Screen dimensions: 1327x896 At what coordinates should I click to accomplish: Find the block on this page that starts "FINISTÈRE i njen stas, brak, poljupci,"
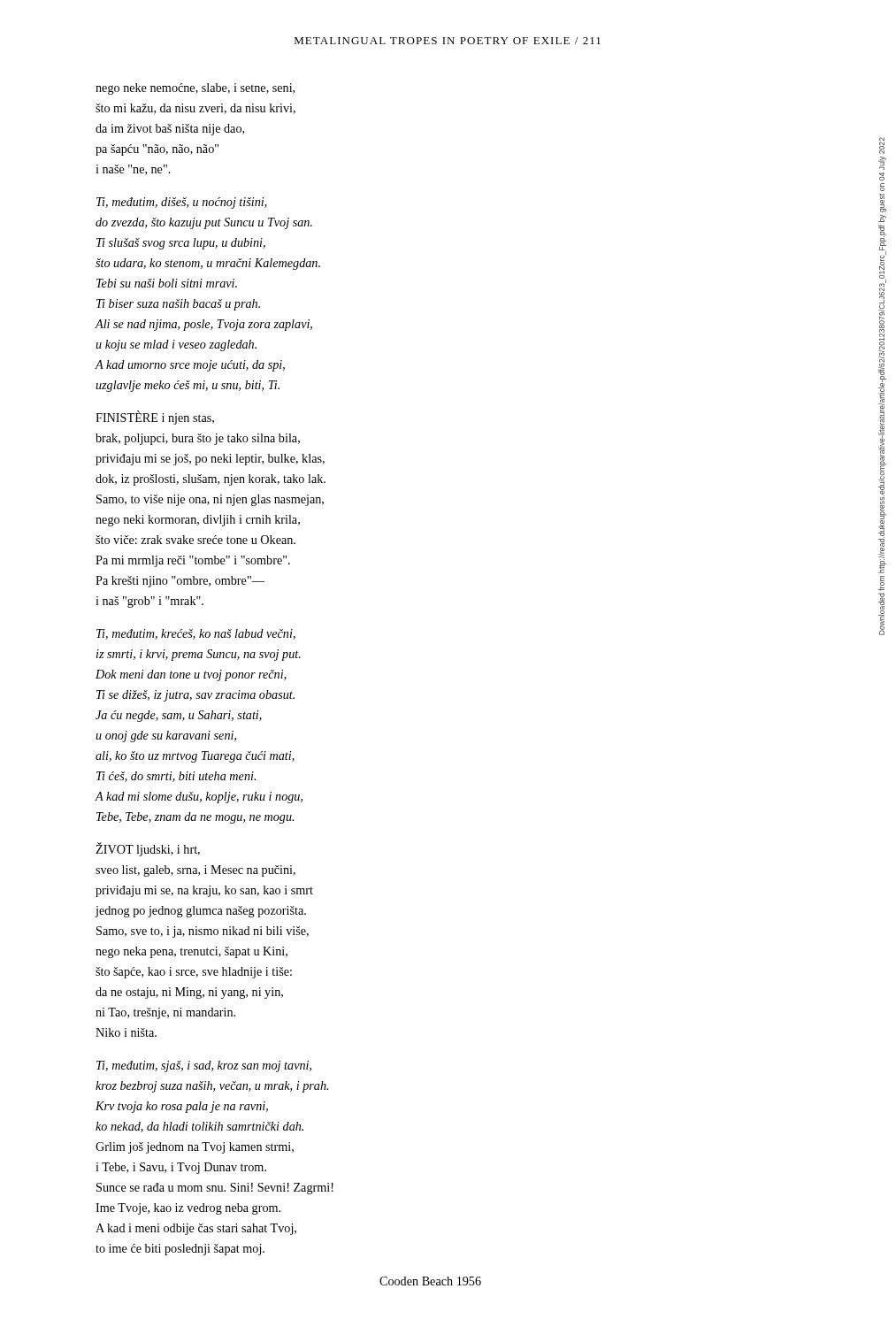pos(155,418)
